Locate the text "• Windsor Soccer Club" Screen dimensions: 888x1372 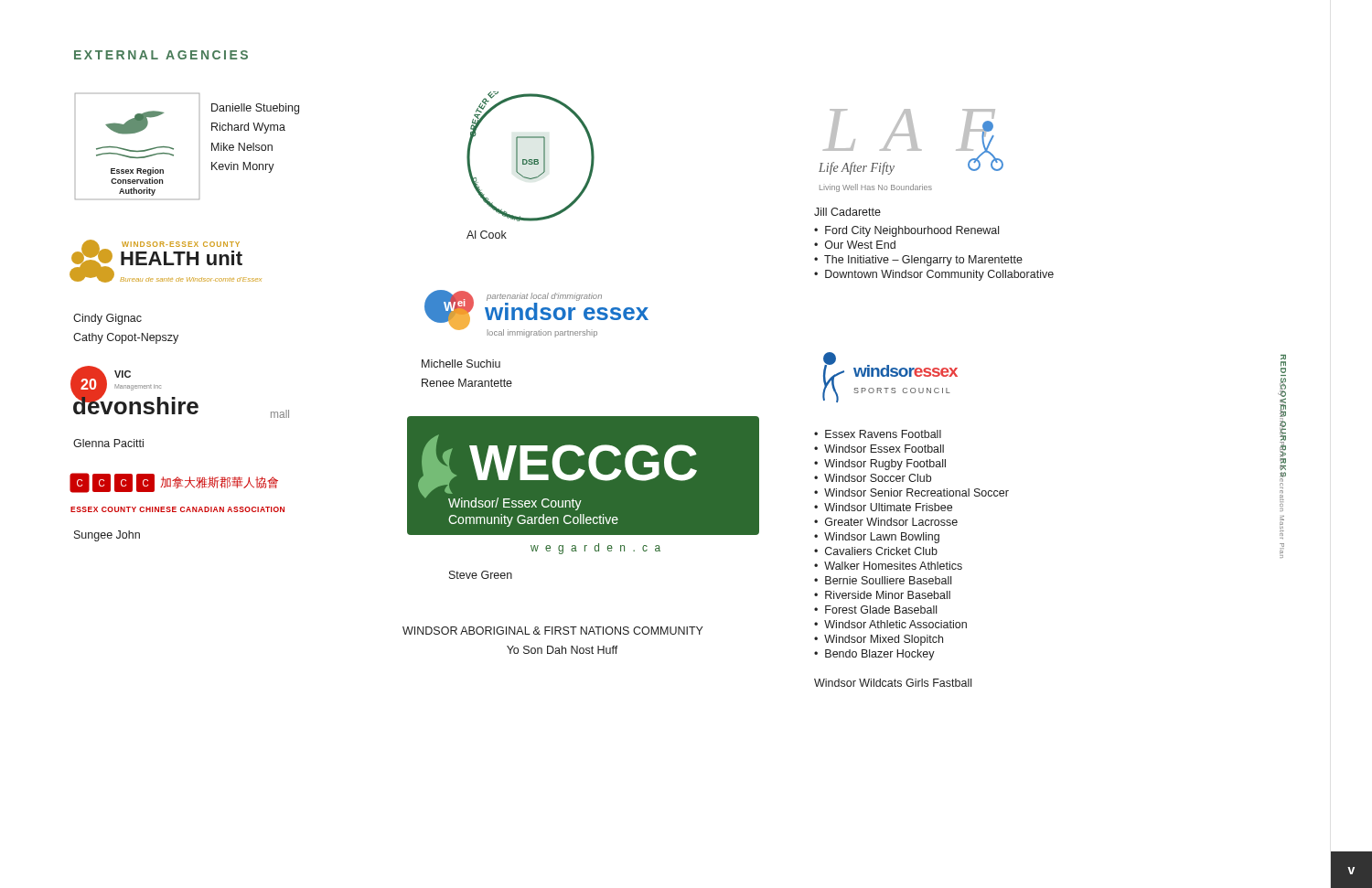873,478
